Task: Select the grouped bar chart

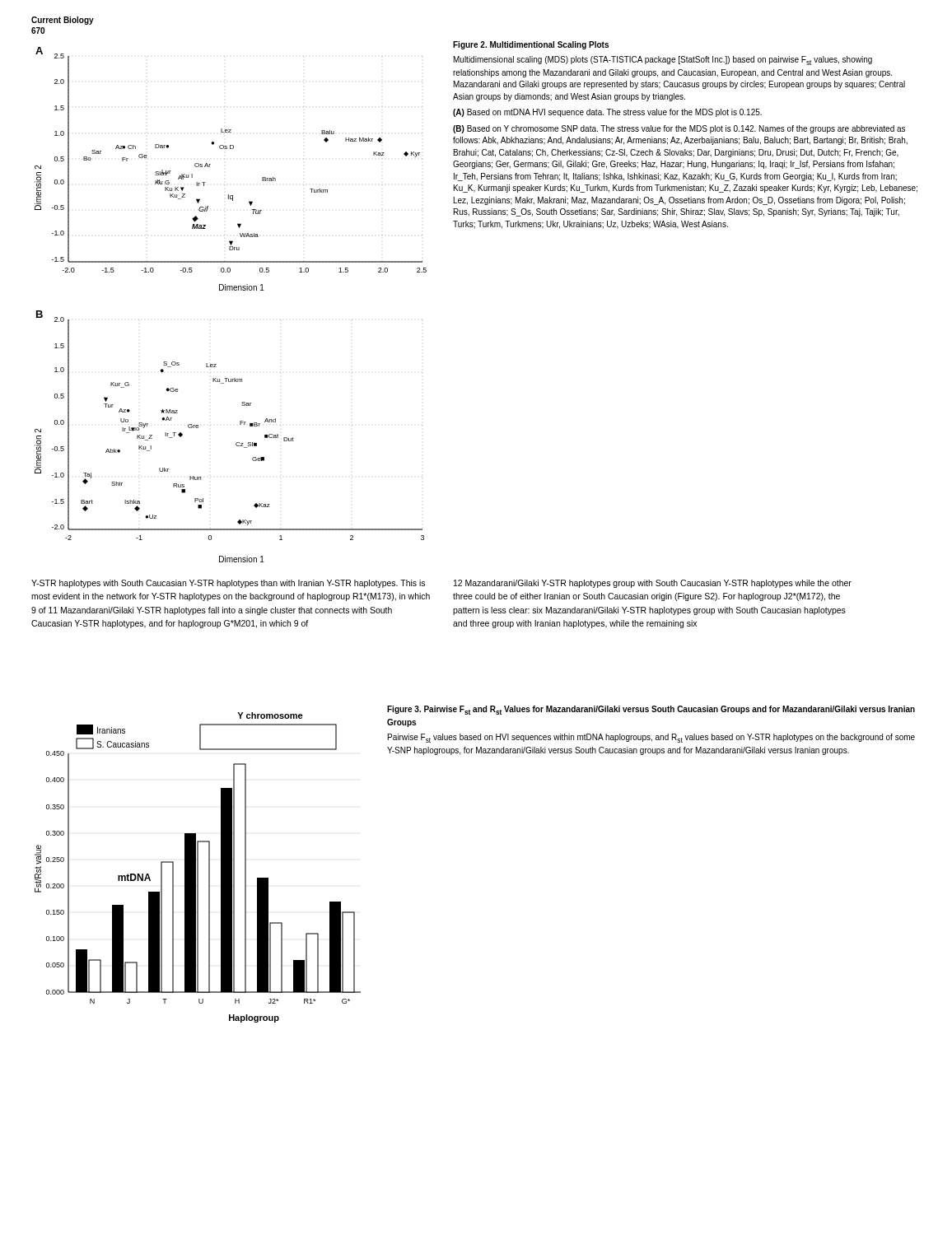Action: pyautogui.click(x=204, y=865)
